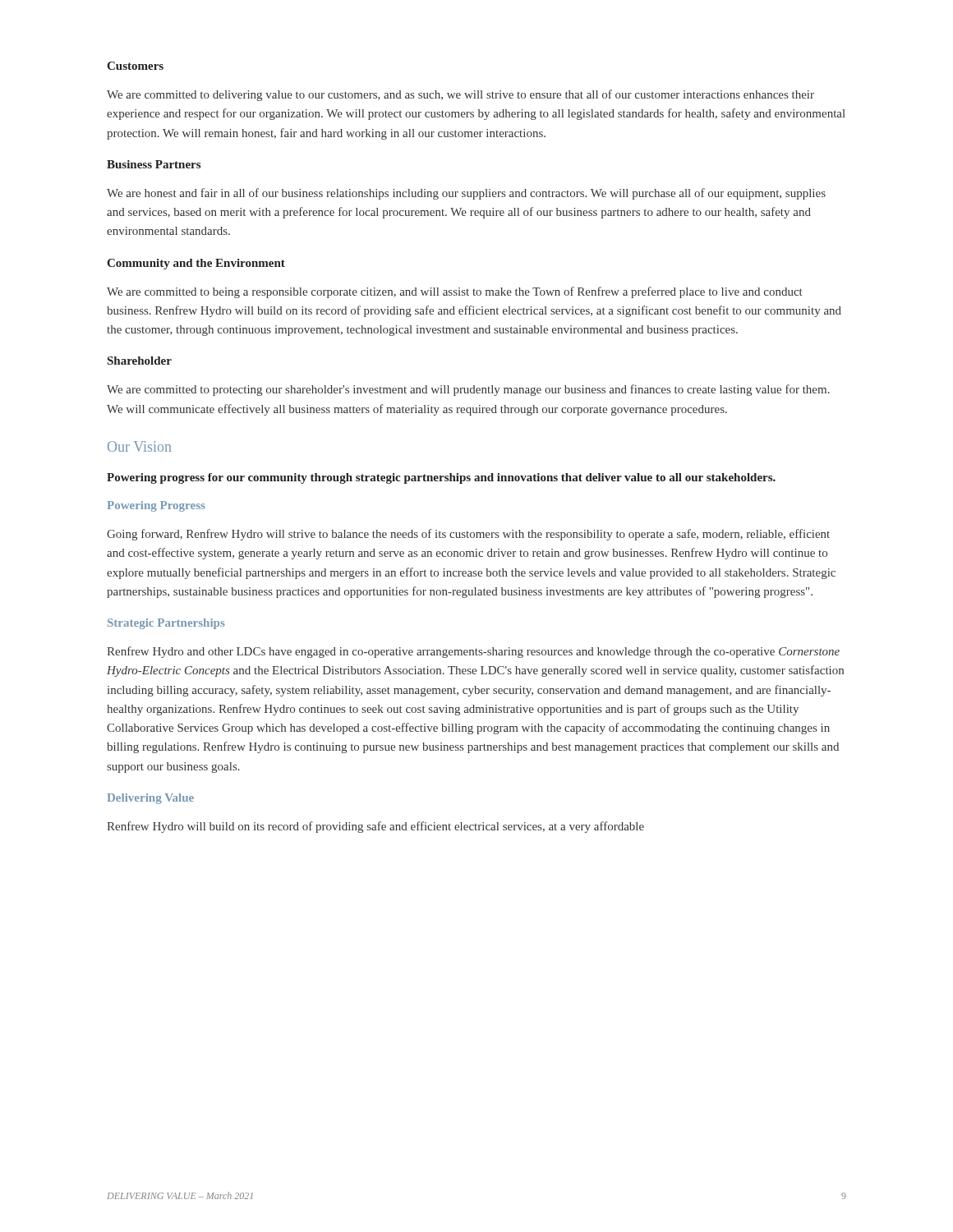This screenshot has height=1232, width=953.
Task: Find the element starting "We are honest and fair in all"
Action: coord(476,212)
